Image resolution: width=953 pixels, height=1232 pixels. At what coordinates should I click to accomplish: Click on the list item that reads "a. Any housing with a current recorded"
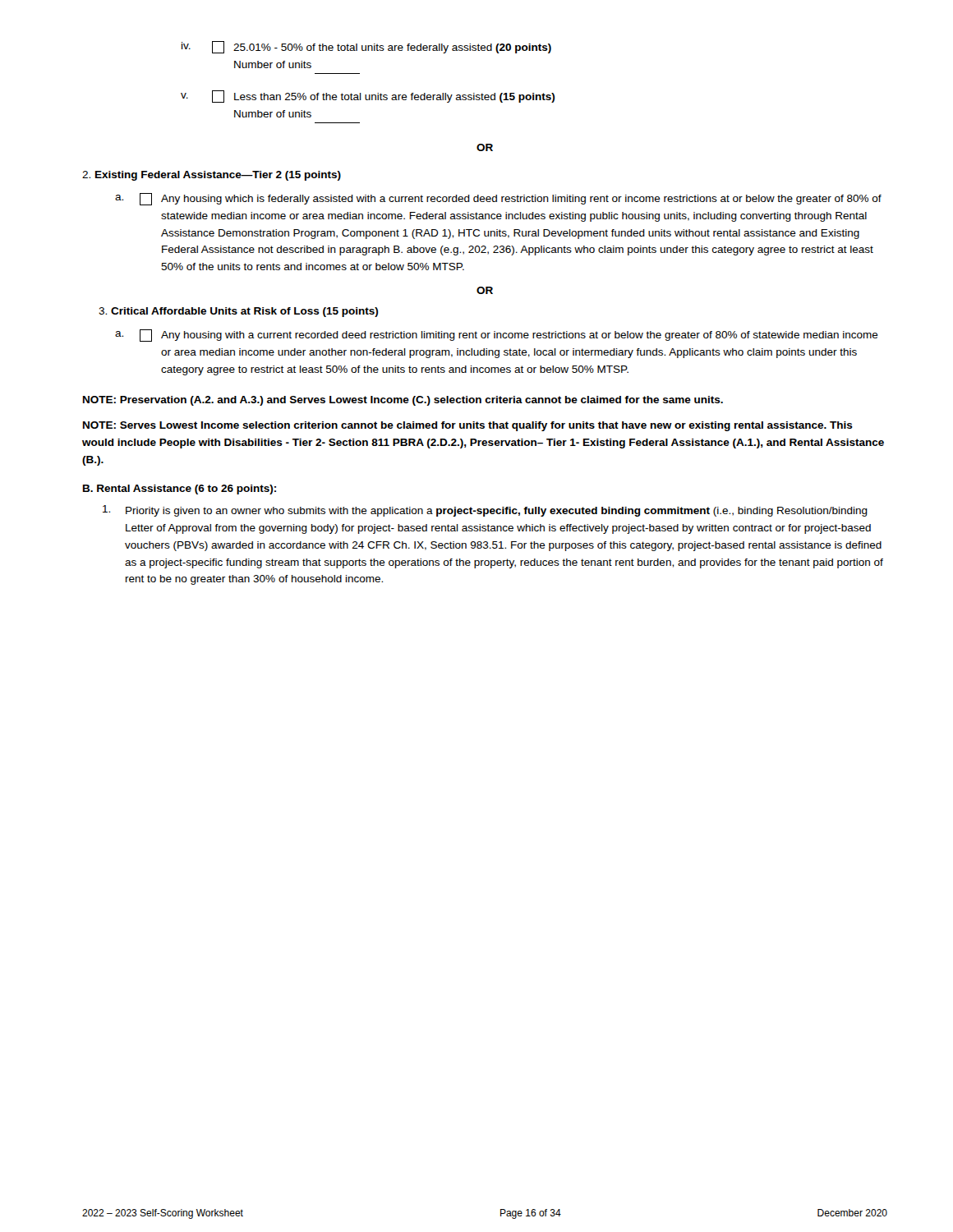tap(501, 353)
